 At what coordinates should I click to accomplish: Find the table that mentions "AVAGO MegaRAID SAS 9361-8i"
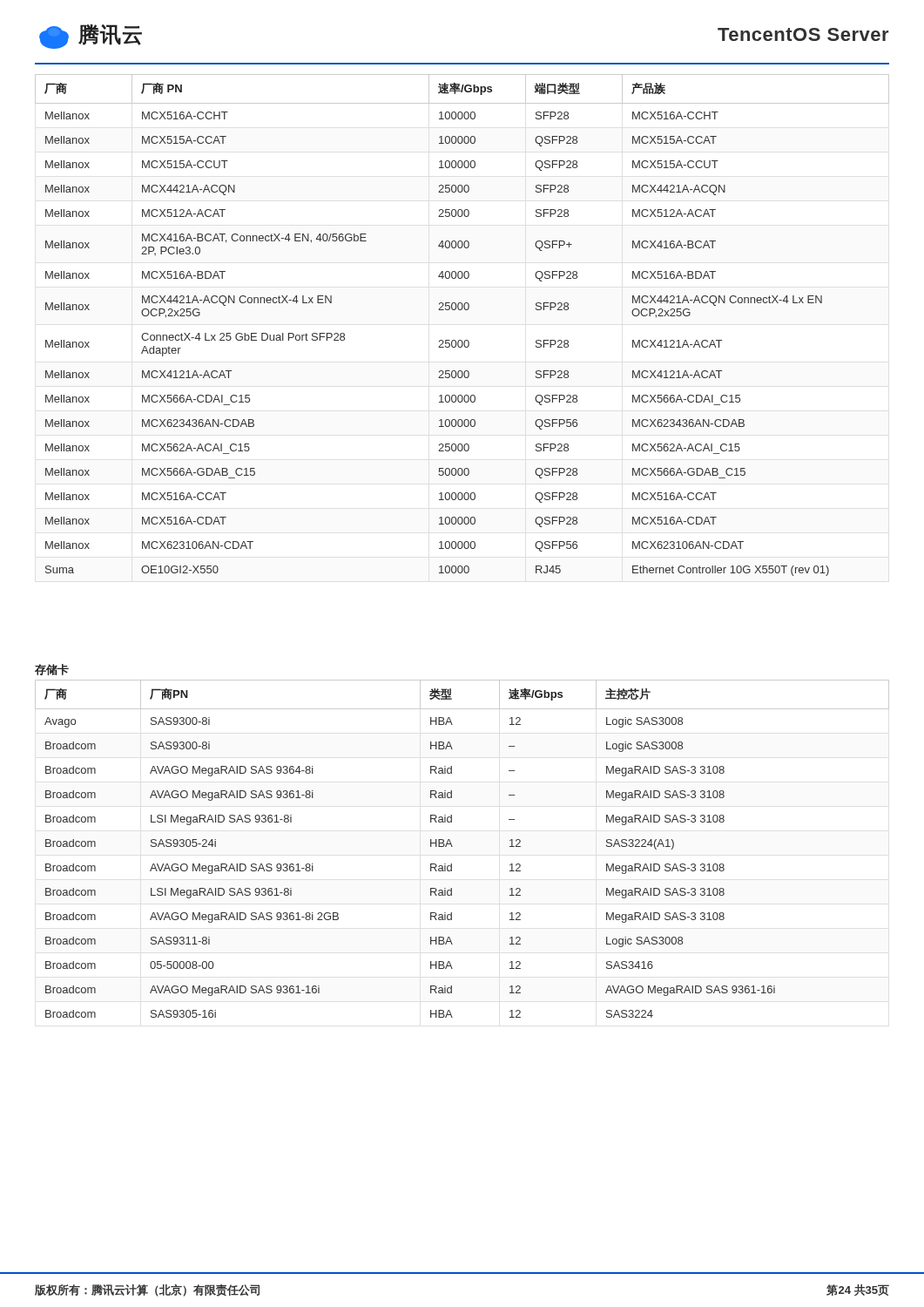coord(462,853)
